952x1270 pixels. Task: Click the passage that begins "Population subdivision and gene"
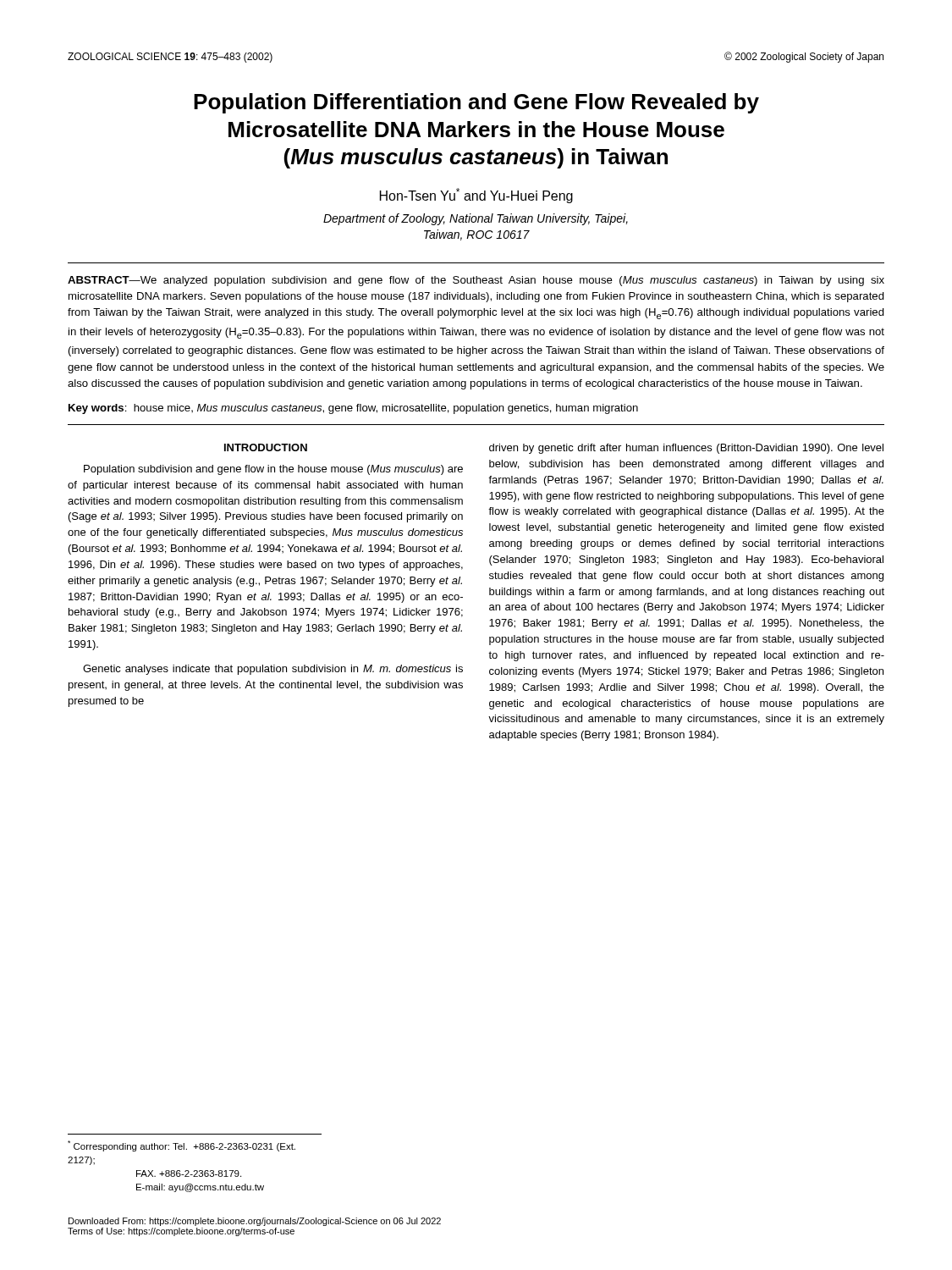click(266, 585)
